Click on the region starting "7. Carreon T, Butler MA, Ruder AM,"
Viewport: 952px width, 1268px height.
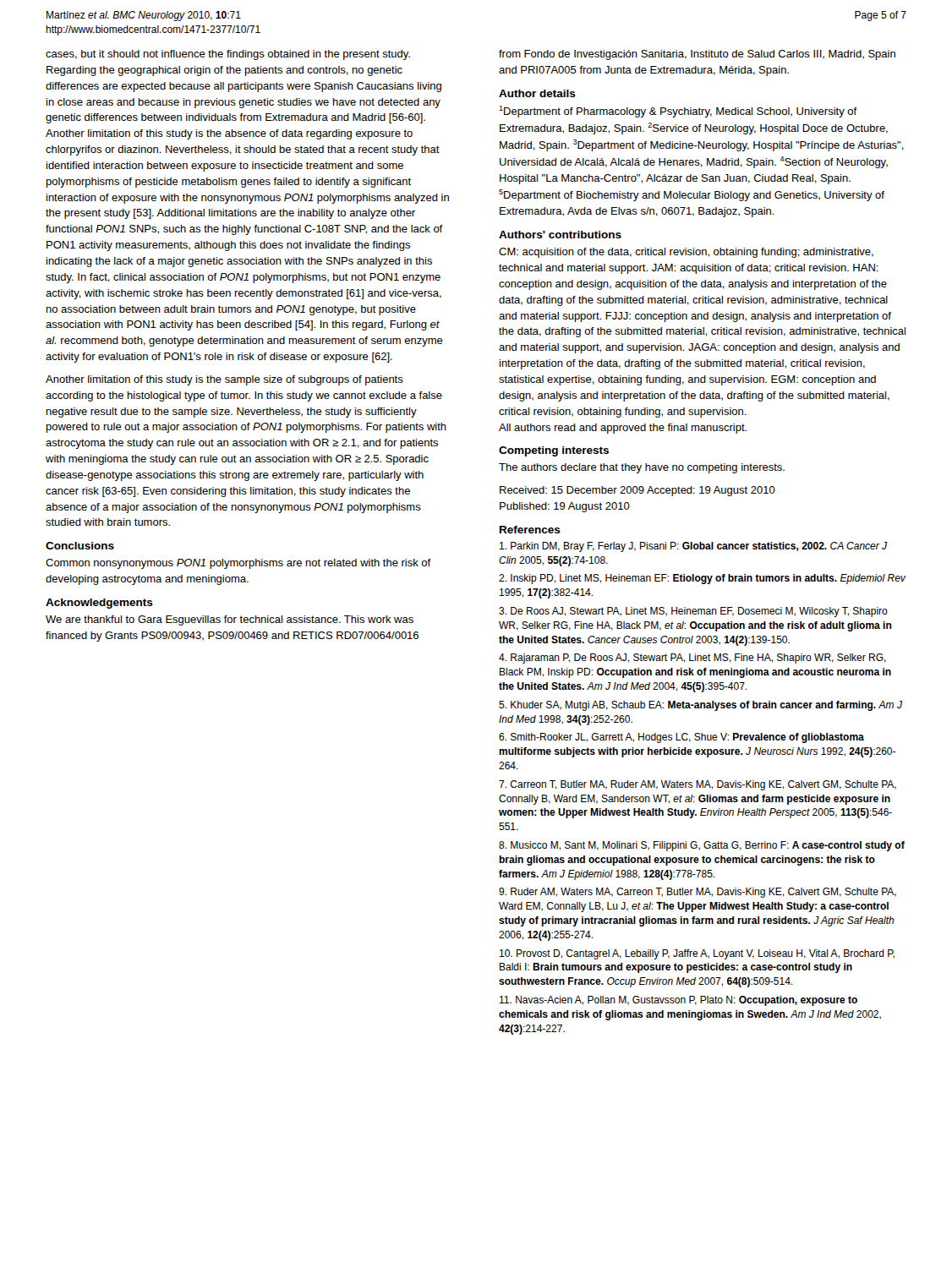coord(698,806)
